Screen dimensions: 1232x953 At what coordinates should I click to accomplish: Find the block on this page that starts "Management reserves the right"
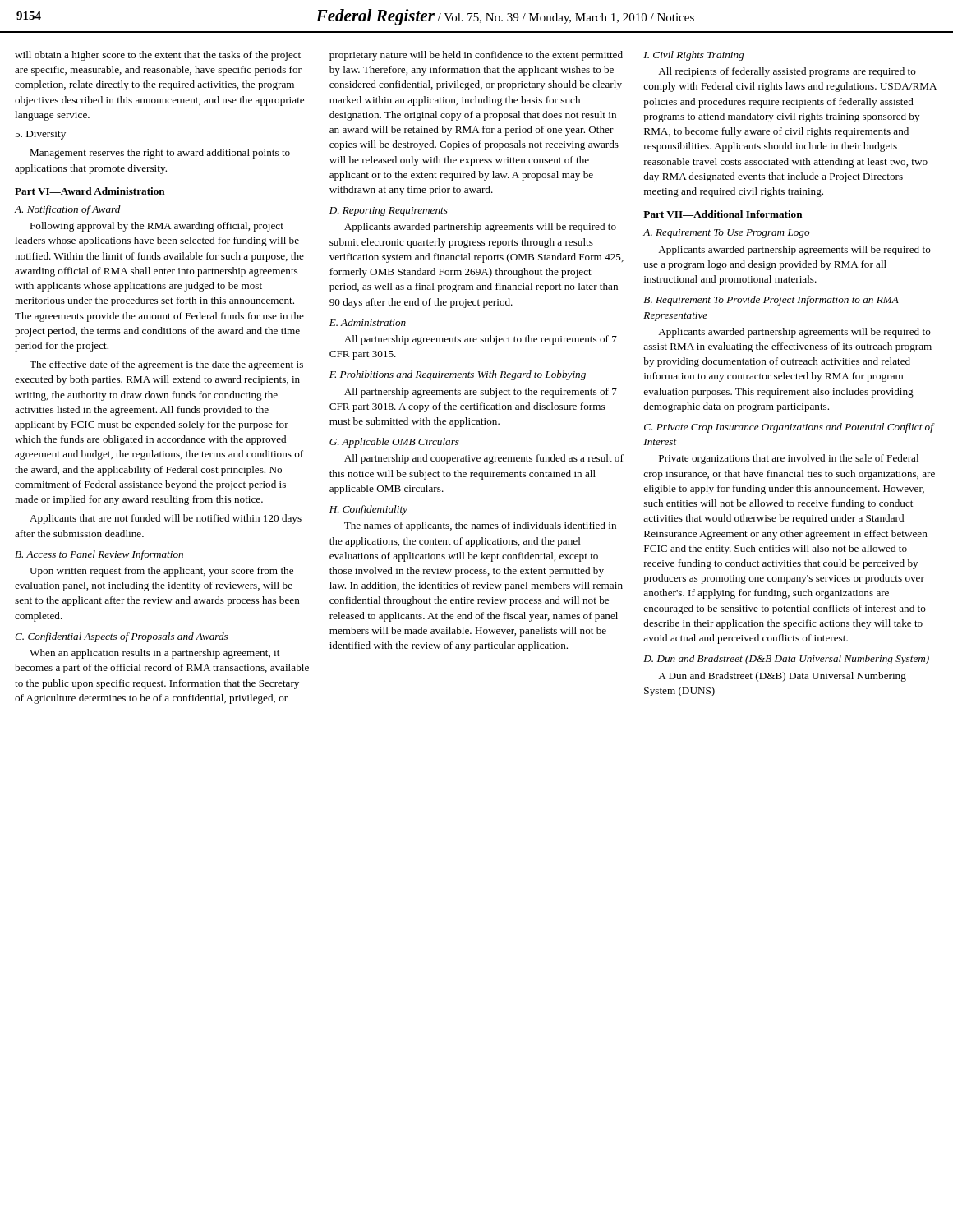tap(162, 161)
